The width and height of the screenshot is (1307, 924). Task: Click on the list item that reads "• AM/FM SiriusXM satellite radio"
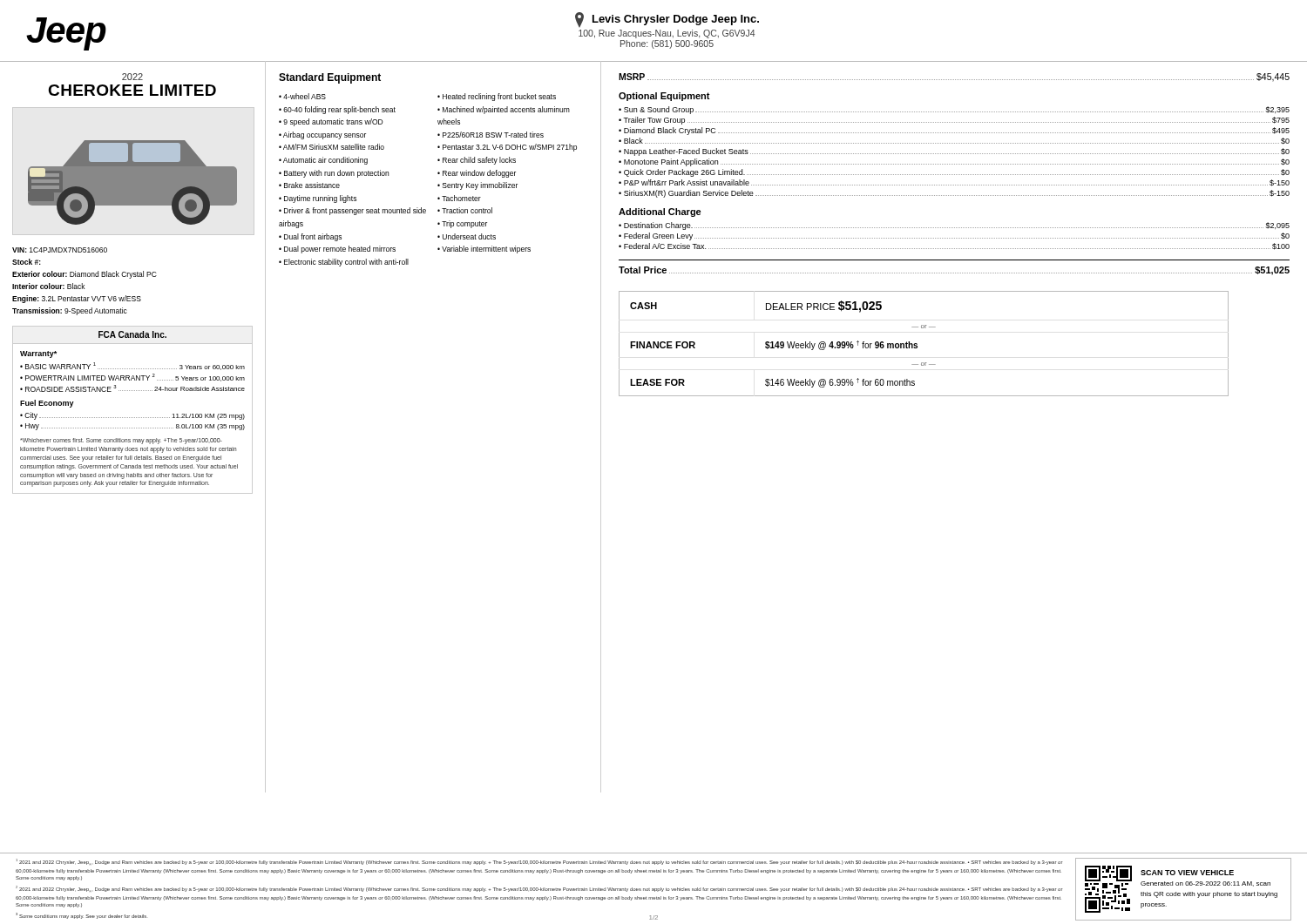coord(332,148)
